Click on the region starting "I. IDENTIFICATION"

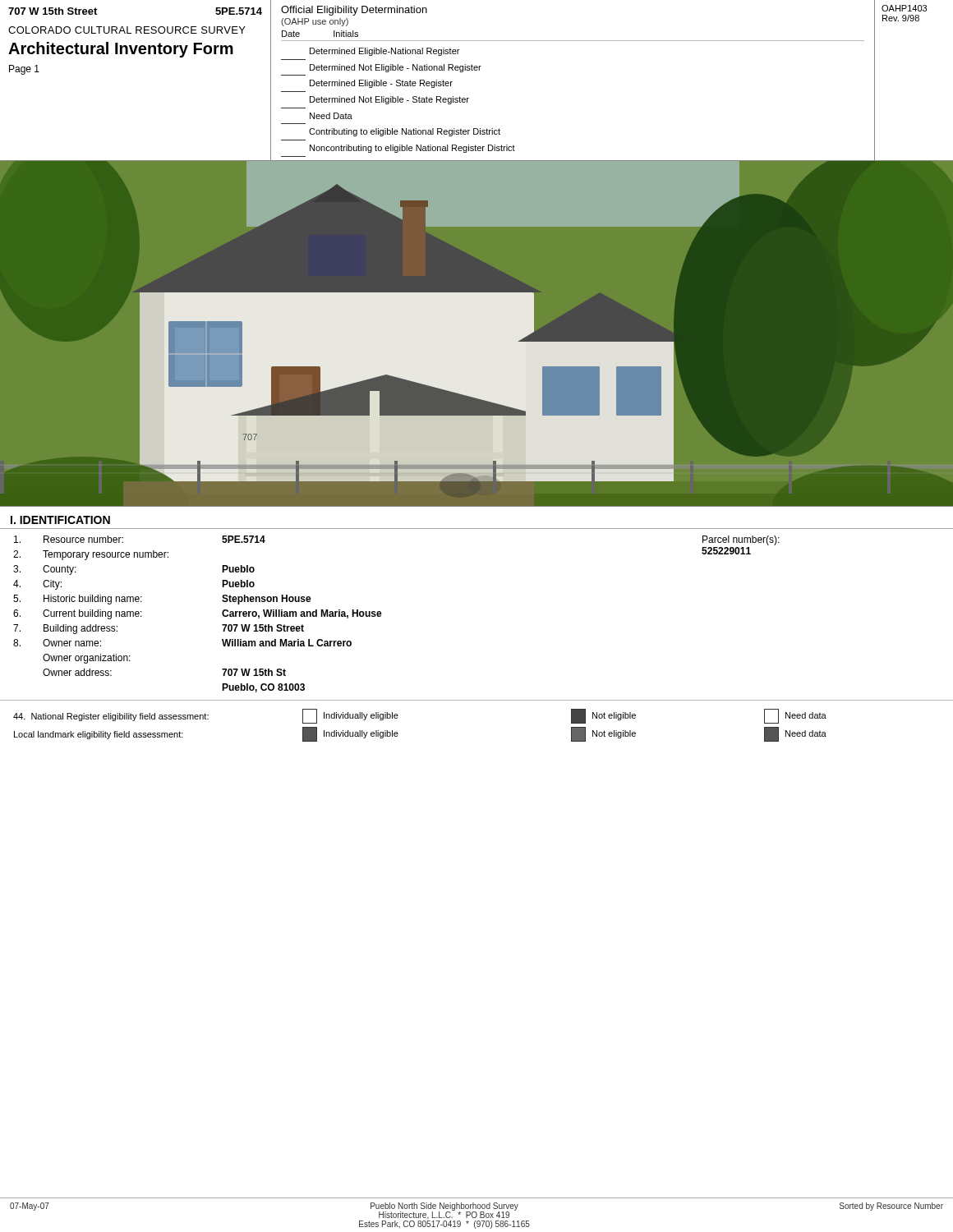(60, 520)
